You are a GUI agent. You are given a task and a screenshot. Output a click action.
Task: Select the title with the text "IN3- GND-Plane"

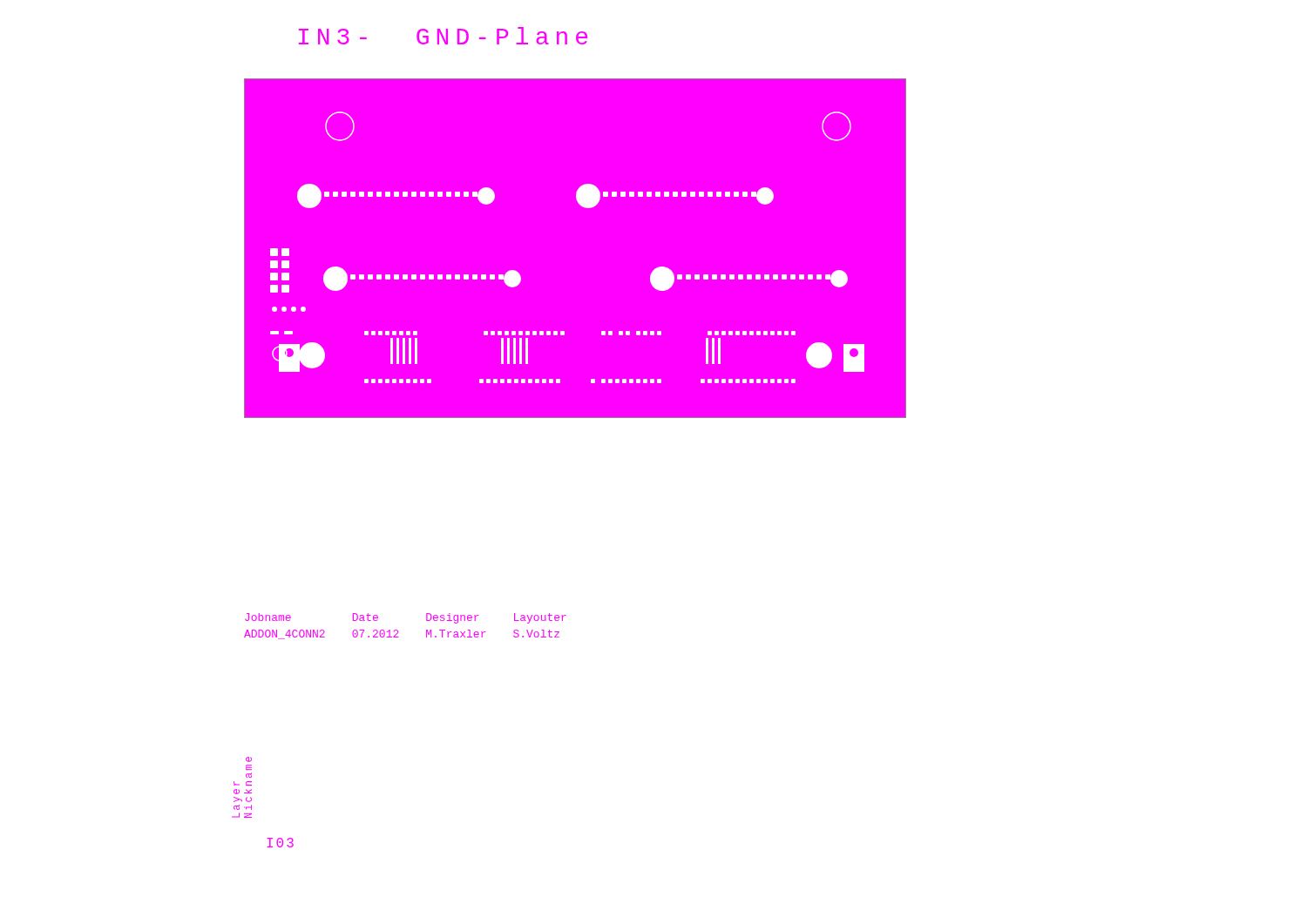(x=445, y=38)
